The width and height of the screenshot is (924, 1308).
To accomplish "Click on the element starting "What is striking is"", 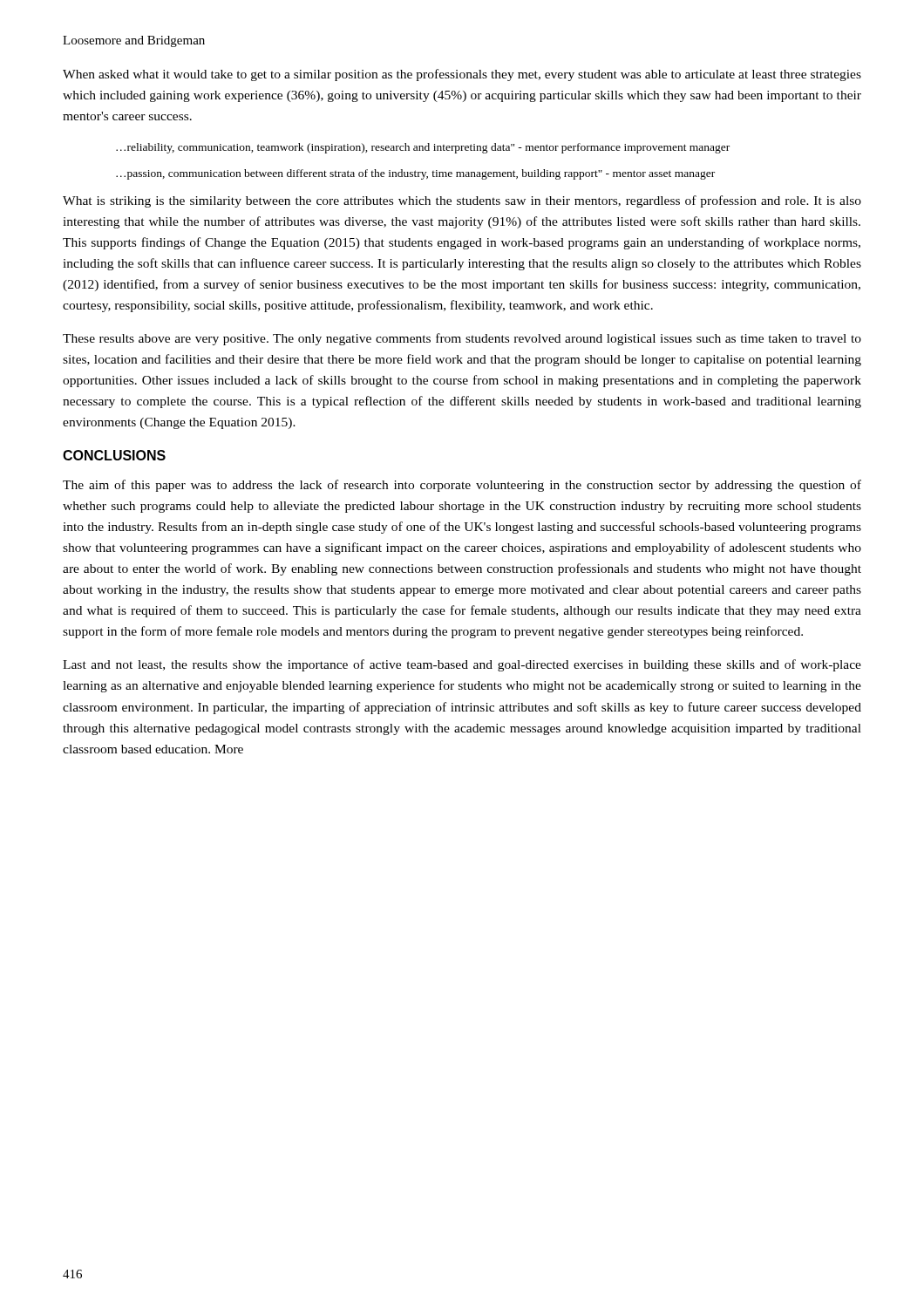I will point(462,312).
